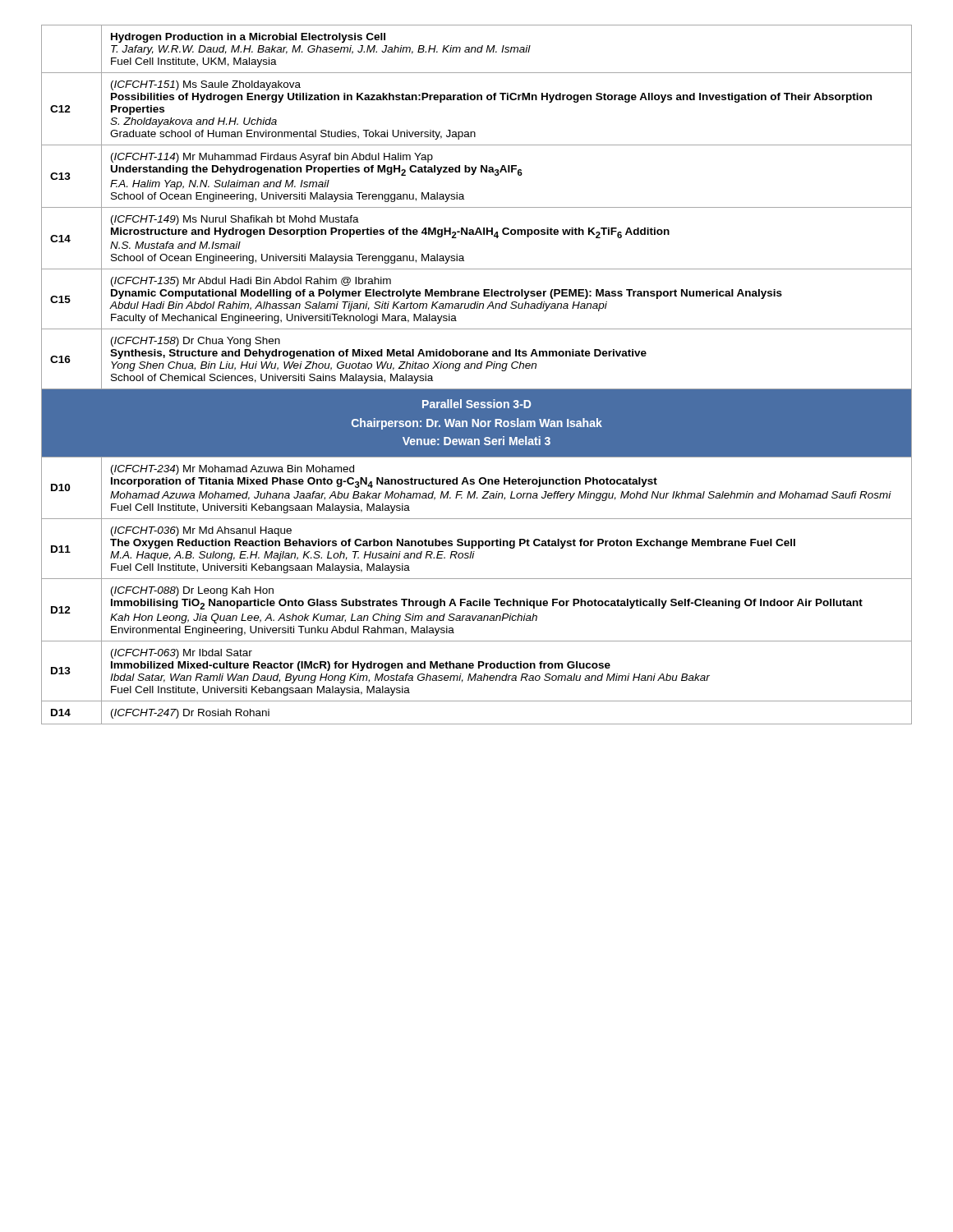Find the table
This screenshot has height=1232, width=953.
click(x=476, y=374)
